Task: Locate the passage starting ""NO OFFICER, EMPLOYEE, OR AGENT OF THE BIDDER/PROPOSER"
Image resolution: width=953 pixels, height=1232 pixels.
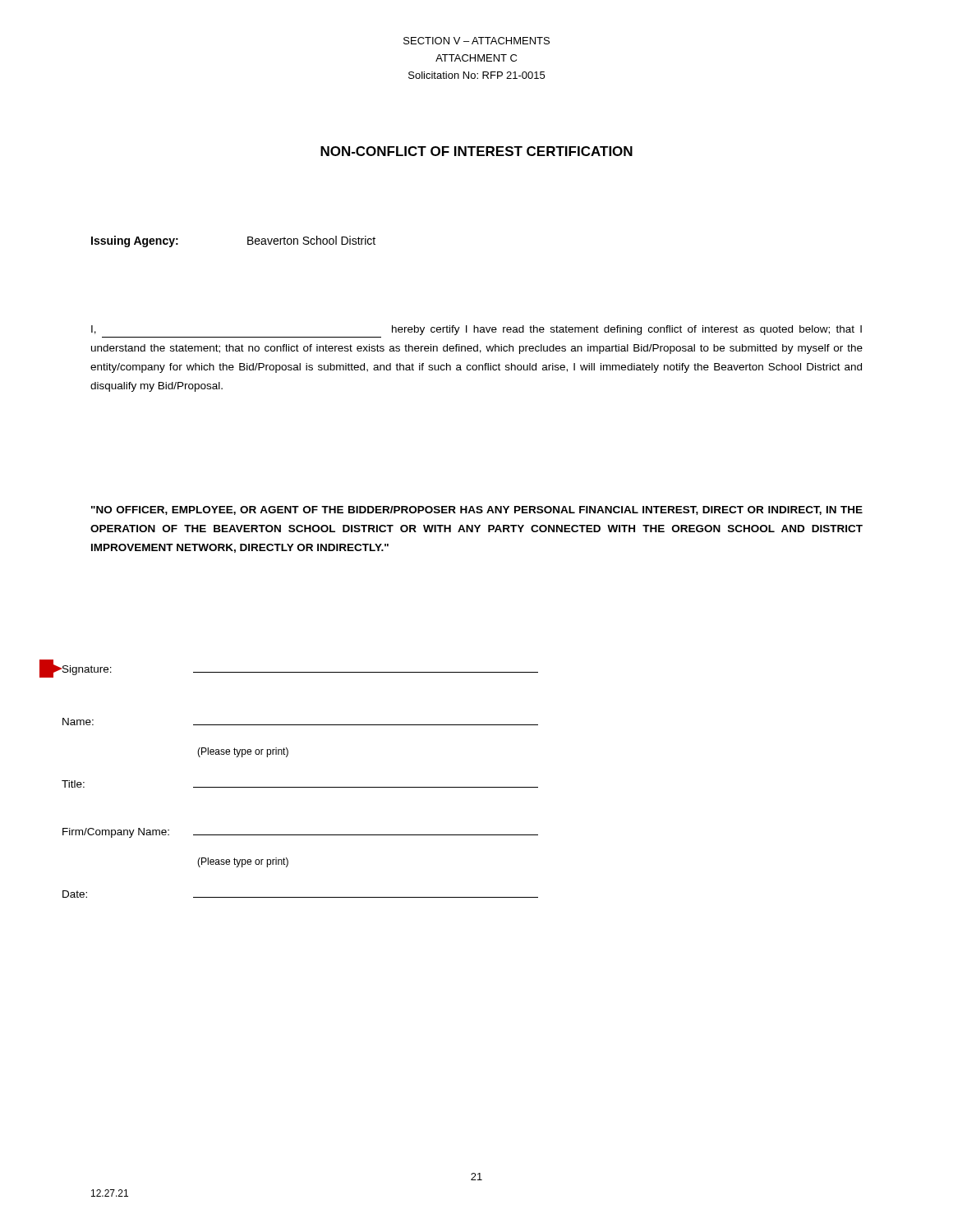Action: (x=476, y=528)
